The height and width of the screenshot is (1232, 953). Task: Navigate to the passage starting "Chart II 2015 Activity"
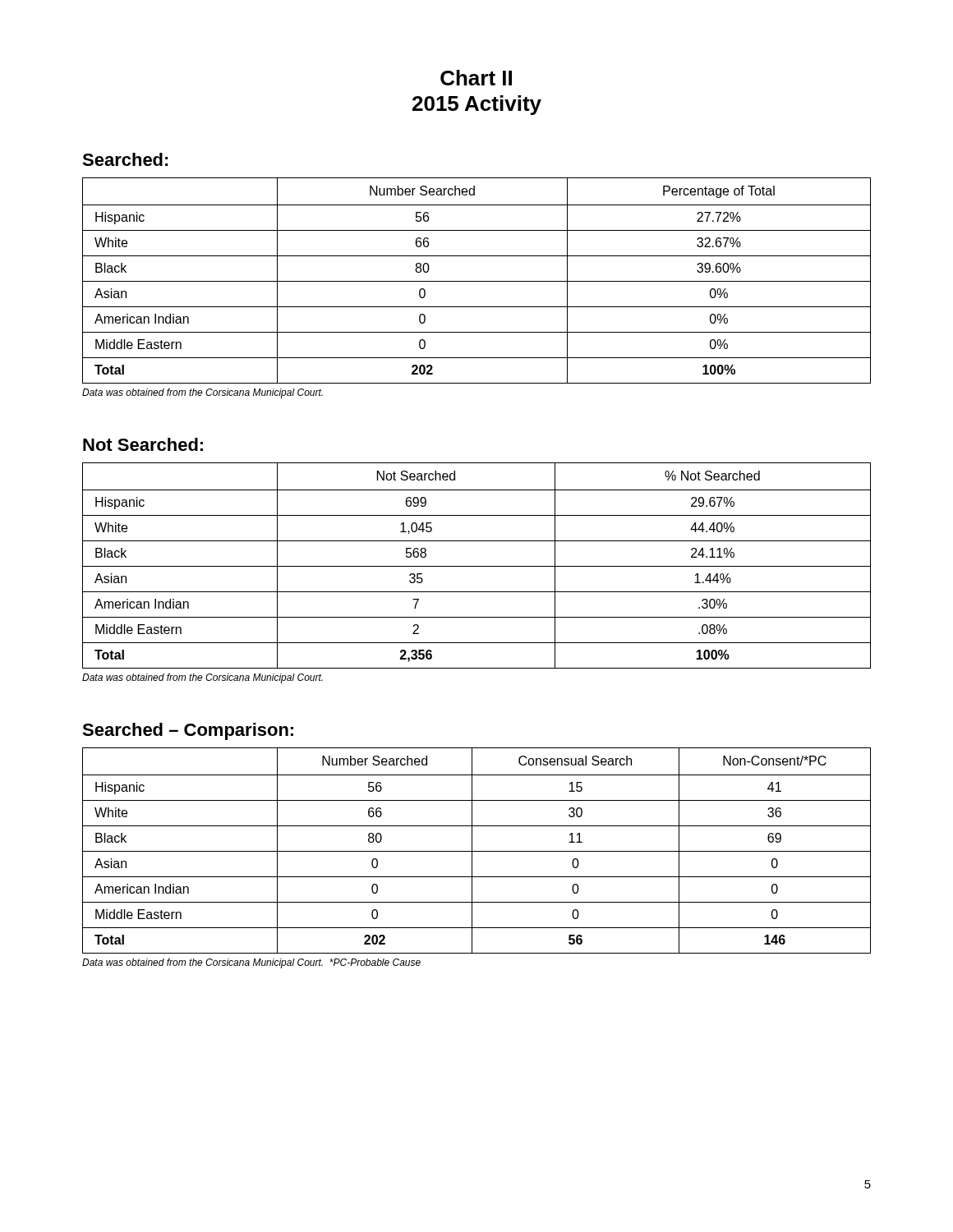476,91
